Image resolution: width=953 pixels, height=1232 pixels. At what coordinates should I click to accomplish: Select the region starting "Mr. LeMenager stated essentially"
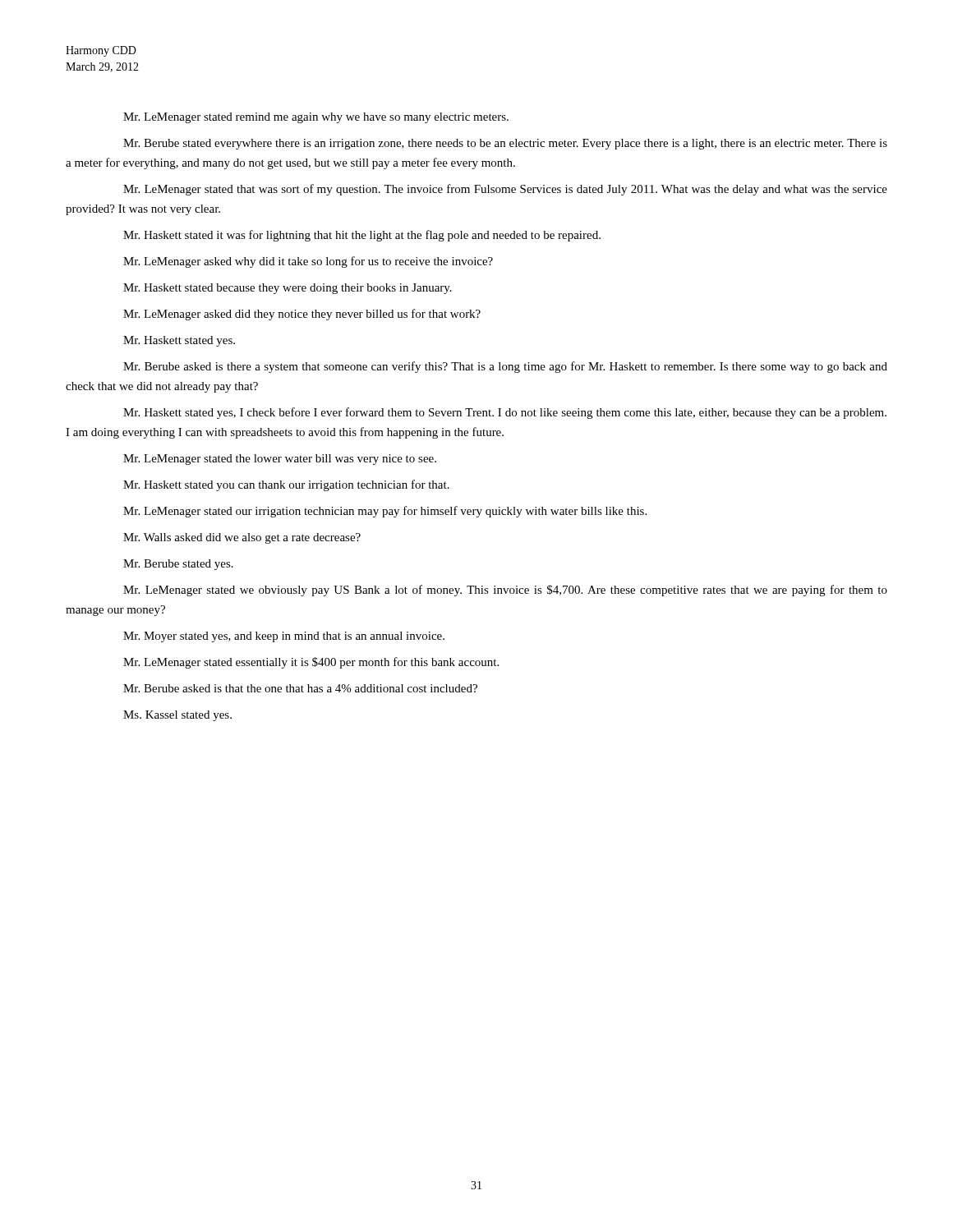[311, 662]
